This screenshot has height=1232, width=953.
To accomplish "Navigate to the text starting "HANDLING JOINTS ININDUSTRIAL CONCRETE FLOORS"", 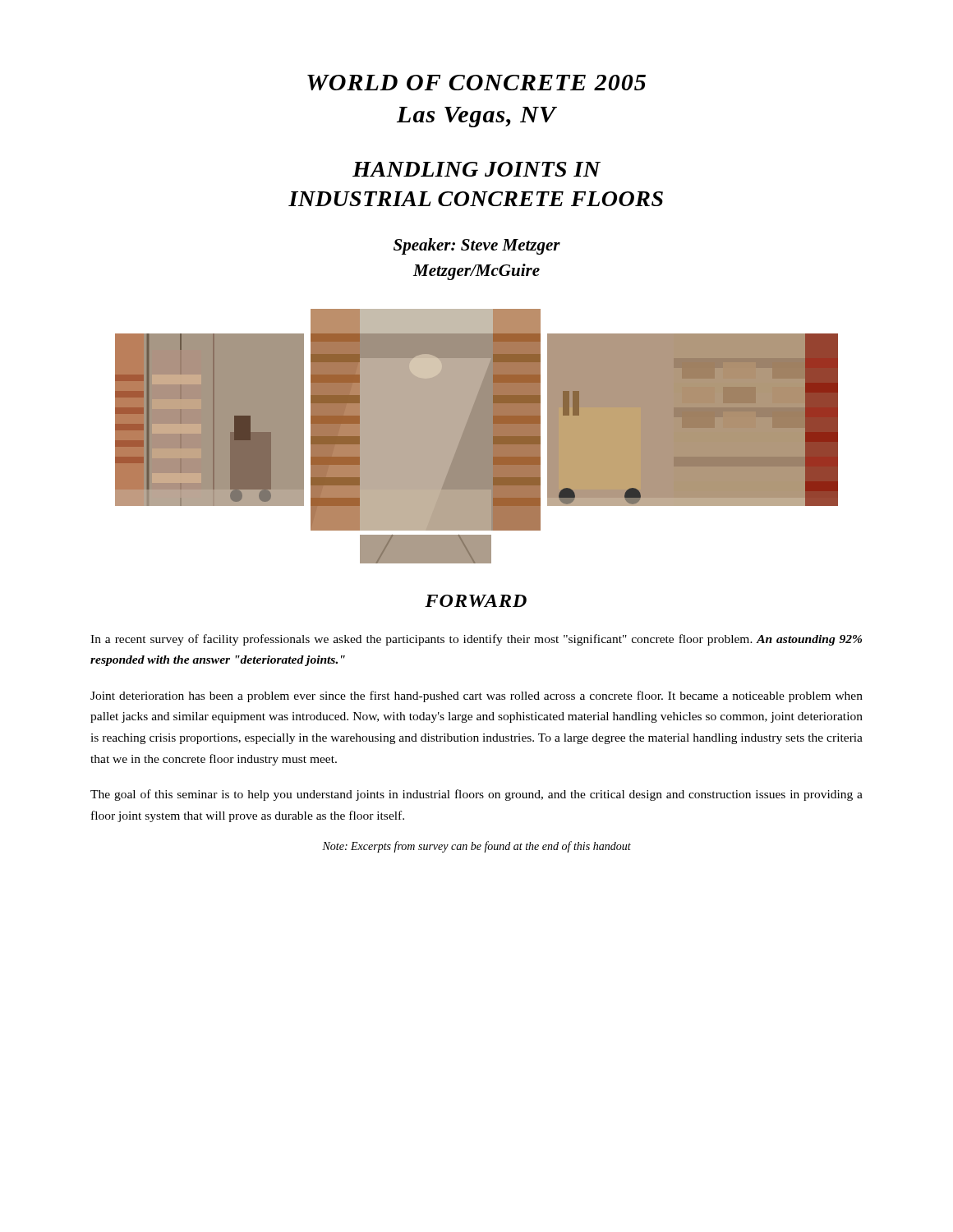I will pos(476,184).
